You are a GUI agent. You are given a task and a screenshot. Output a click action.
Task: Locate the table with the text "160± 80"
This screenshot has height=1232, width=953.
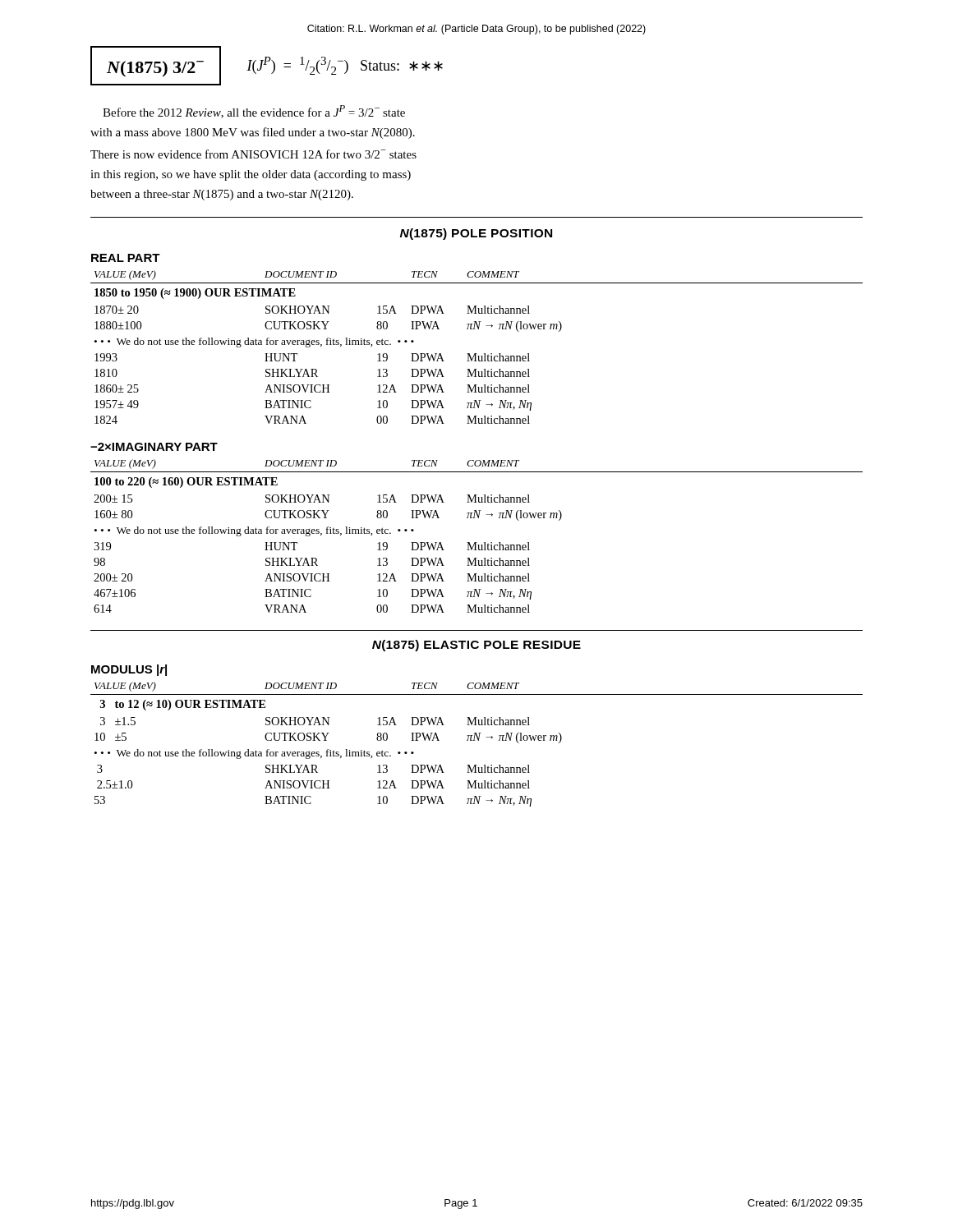(x=476, y=536)
